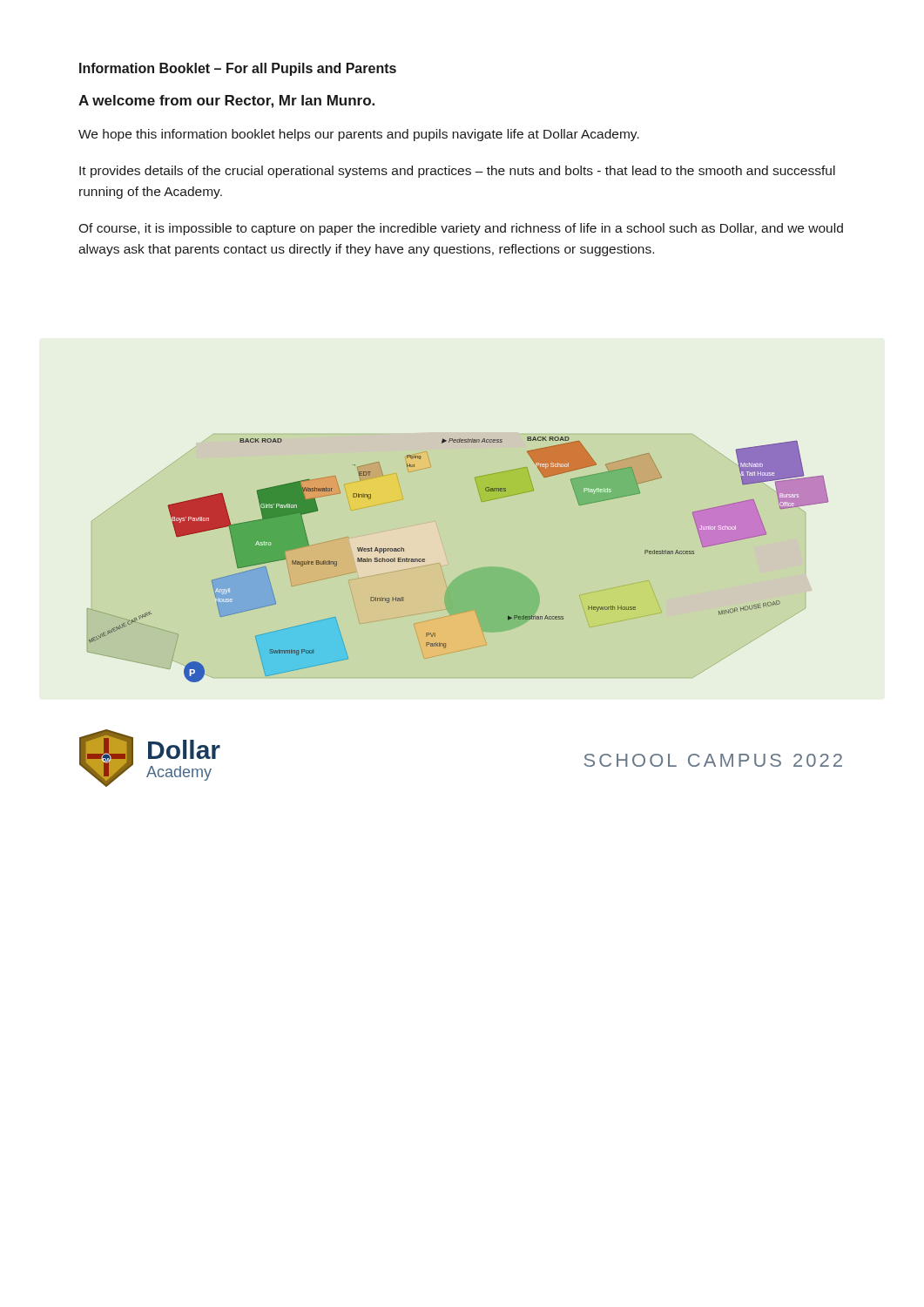Navigate to the block starting "We hope this information booklet helps our"
924x1307 pixels.
click(359, 134)
